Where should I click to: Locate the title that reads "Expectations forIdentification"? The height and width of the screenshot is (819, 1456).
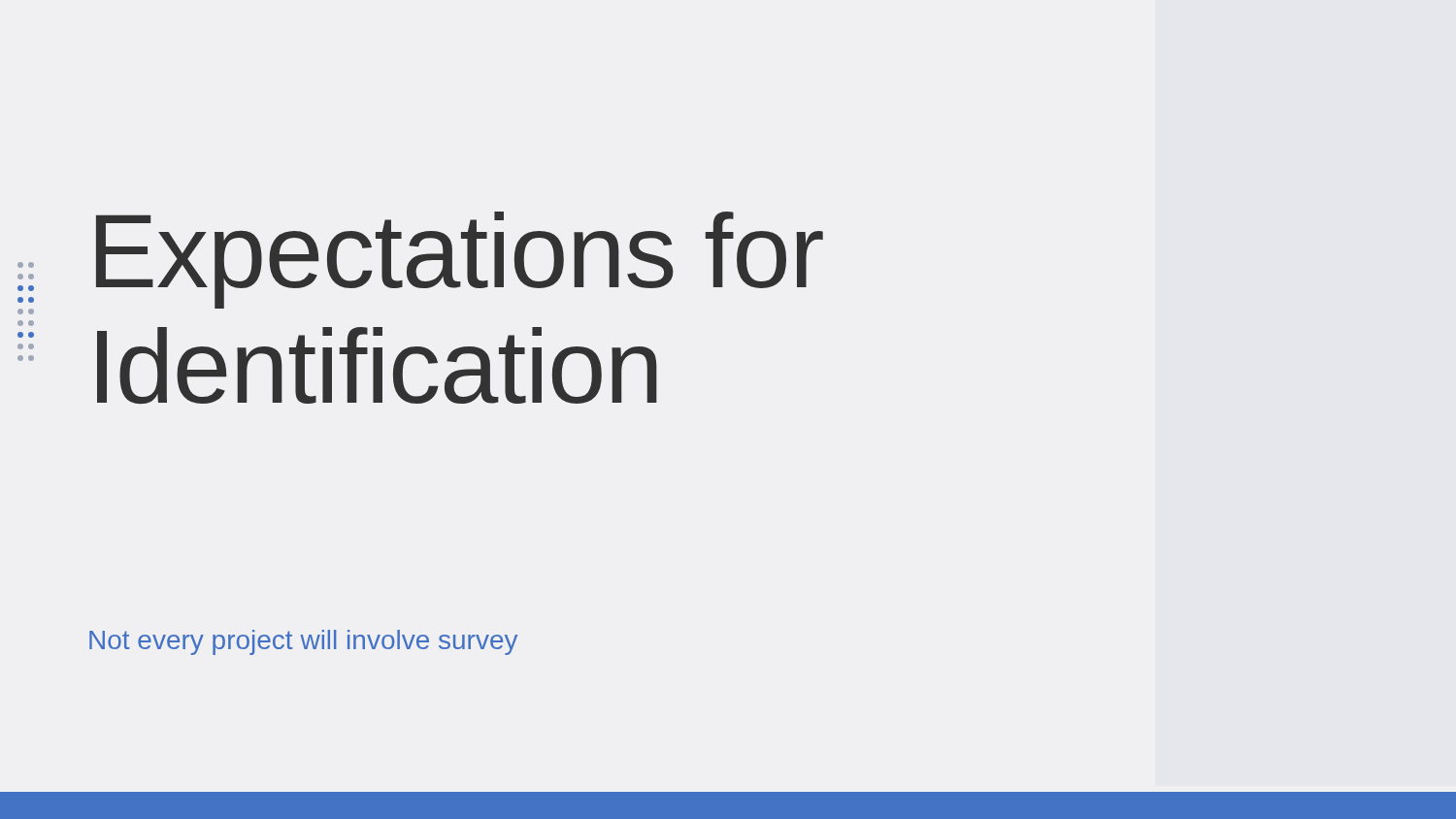pos(573,309)
